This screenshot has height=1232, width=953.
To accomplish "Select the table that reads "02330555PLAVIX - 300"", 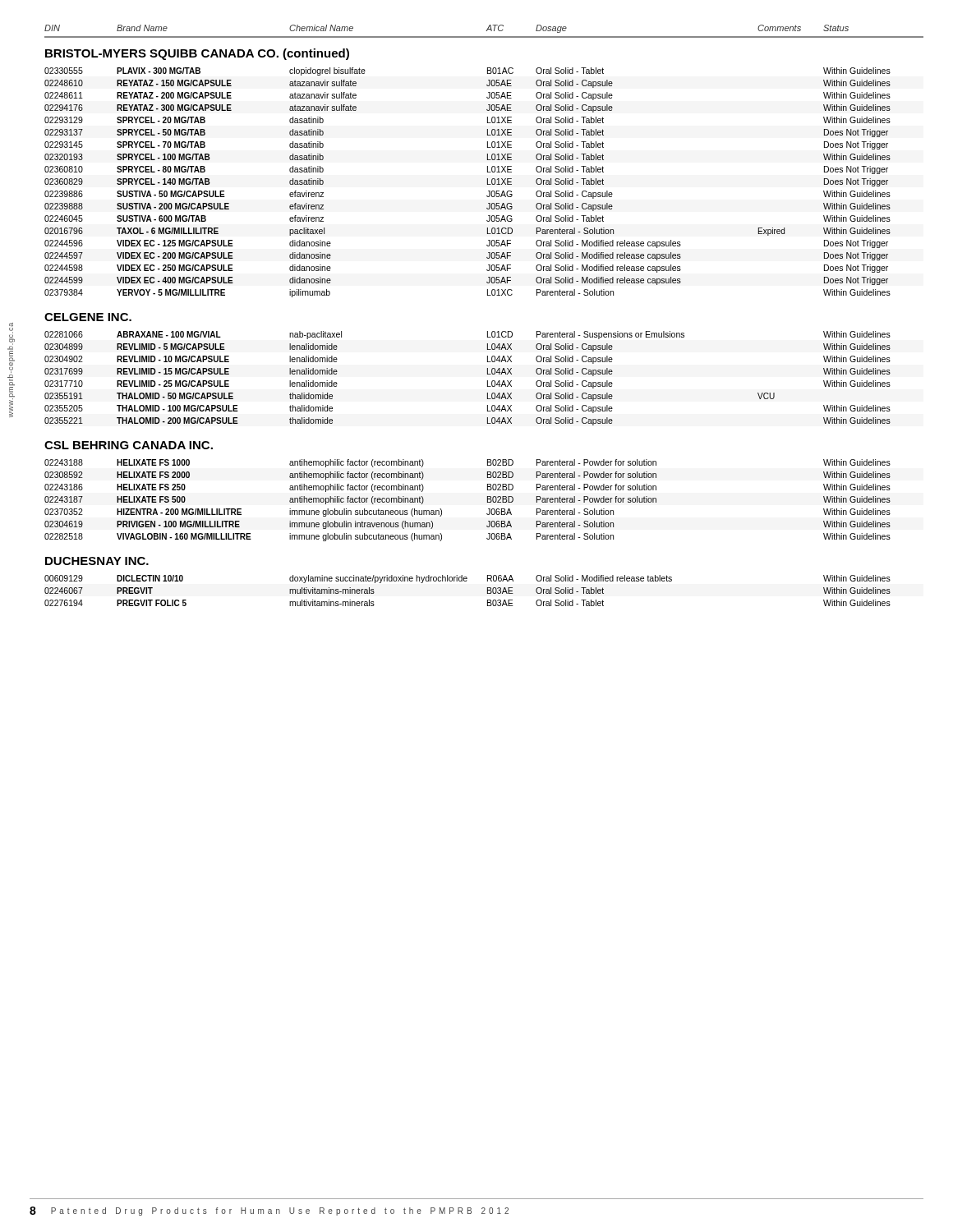I will tap(484, 181).
